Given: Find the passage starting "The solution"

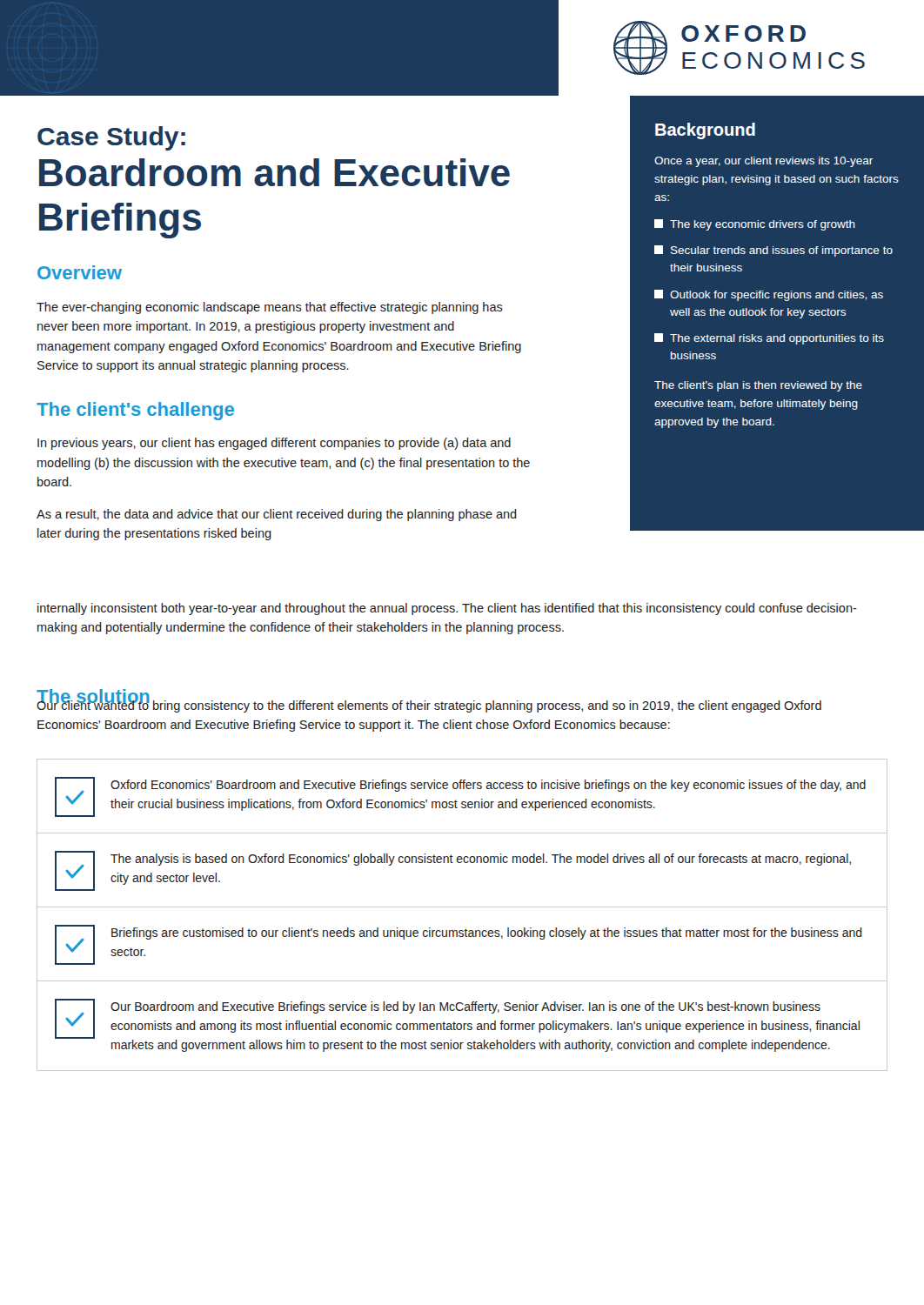Looking at the screenshot, I should (x=93, y=697).
